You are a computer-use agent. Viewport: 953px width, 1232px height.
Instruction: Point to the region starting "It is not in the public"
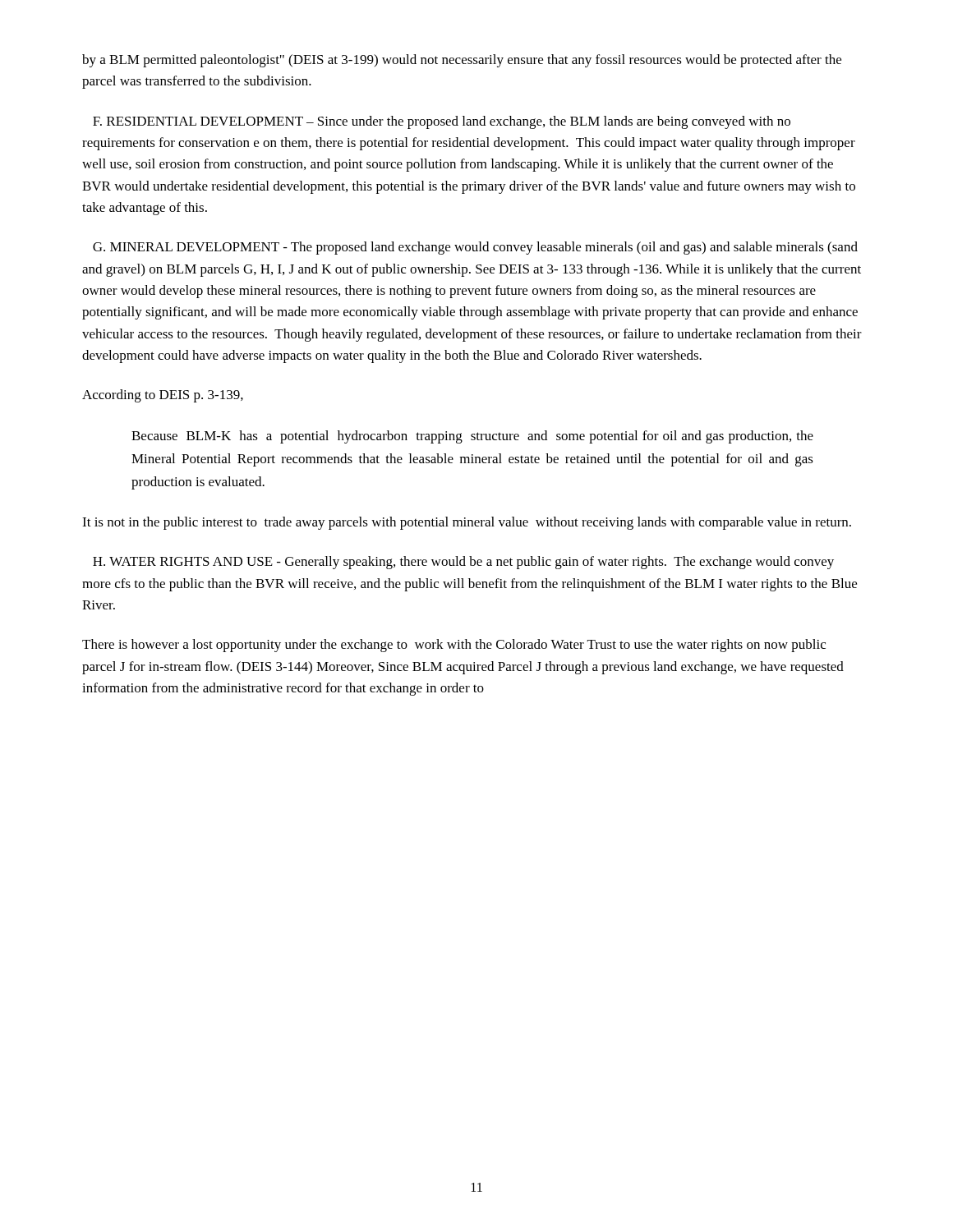(x=467, y=522)
